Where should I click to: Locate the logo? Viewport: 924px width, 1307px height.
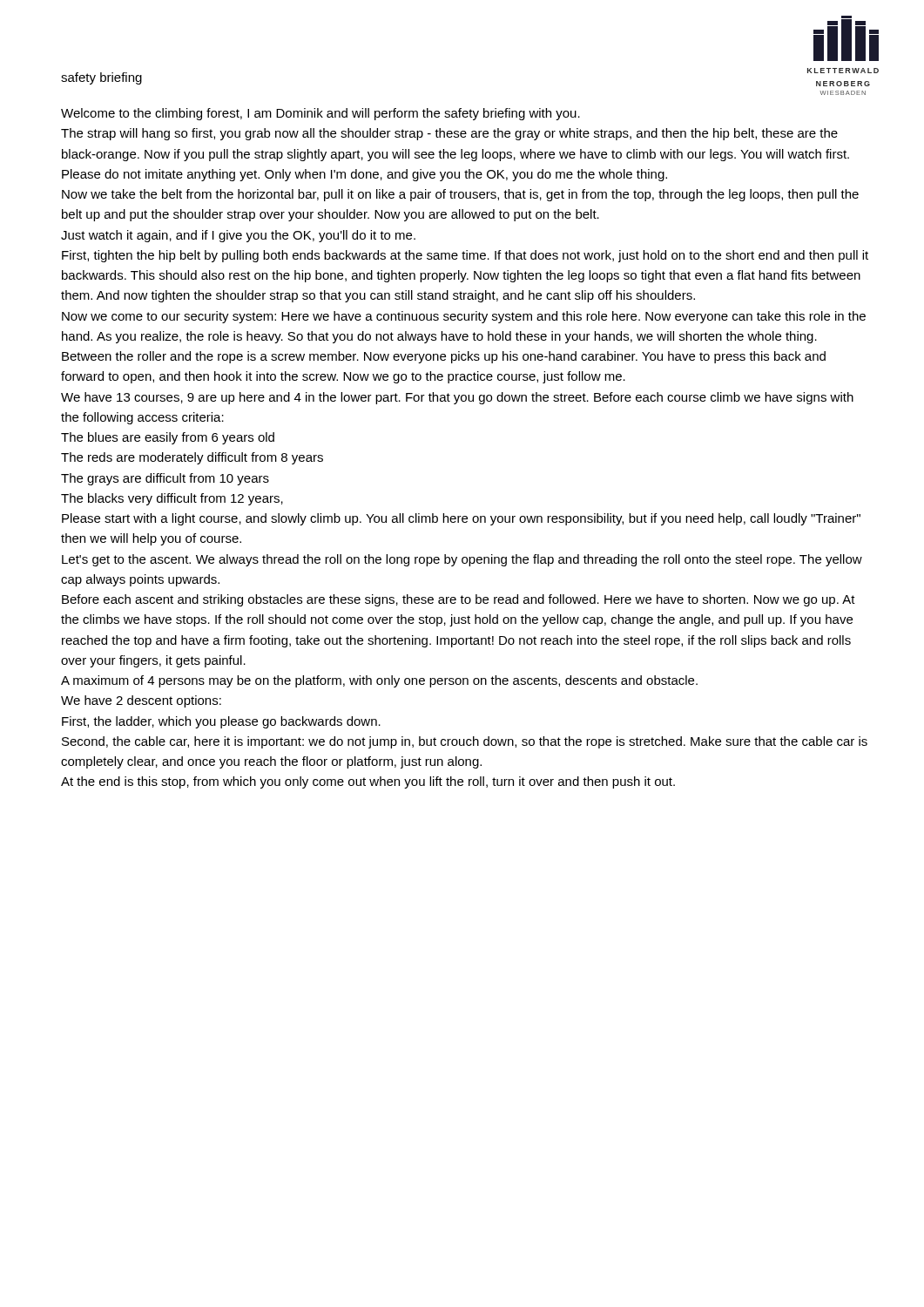click(x=843, y=56)
